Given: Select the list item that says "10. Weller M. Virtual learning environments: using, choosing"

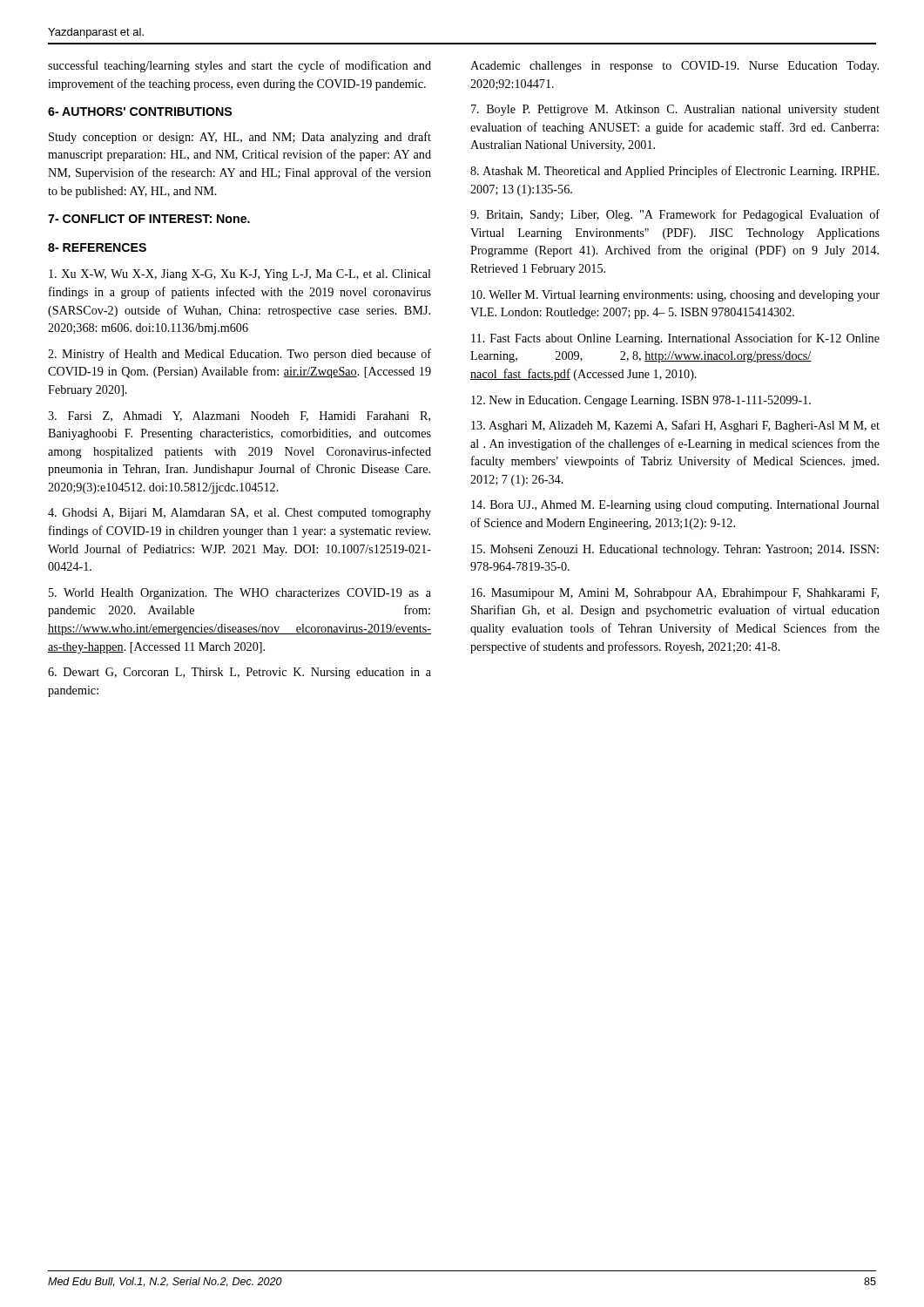Looking at the screenshot, I should (x=675, y=303).
